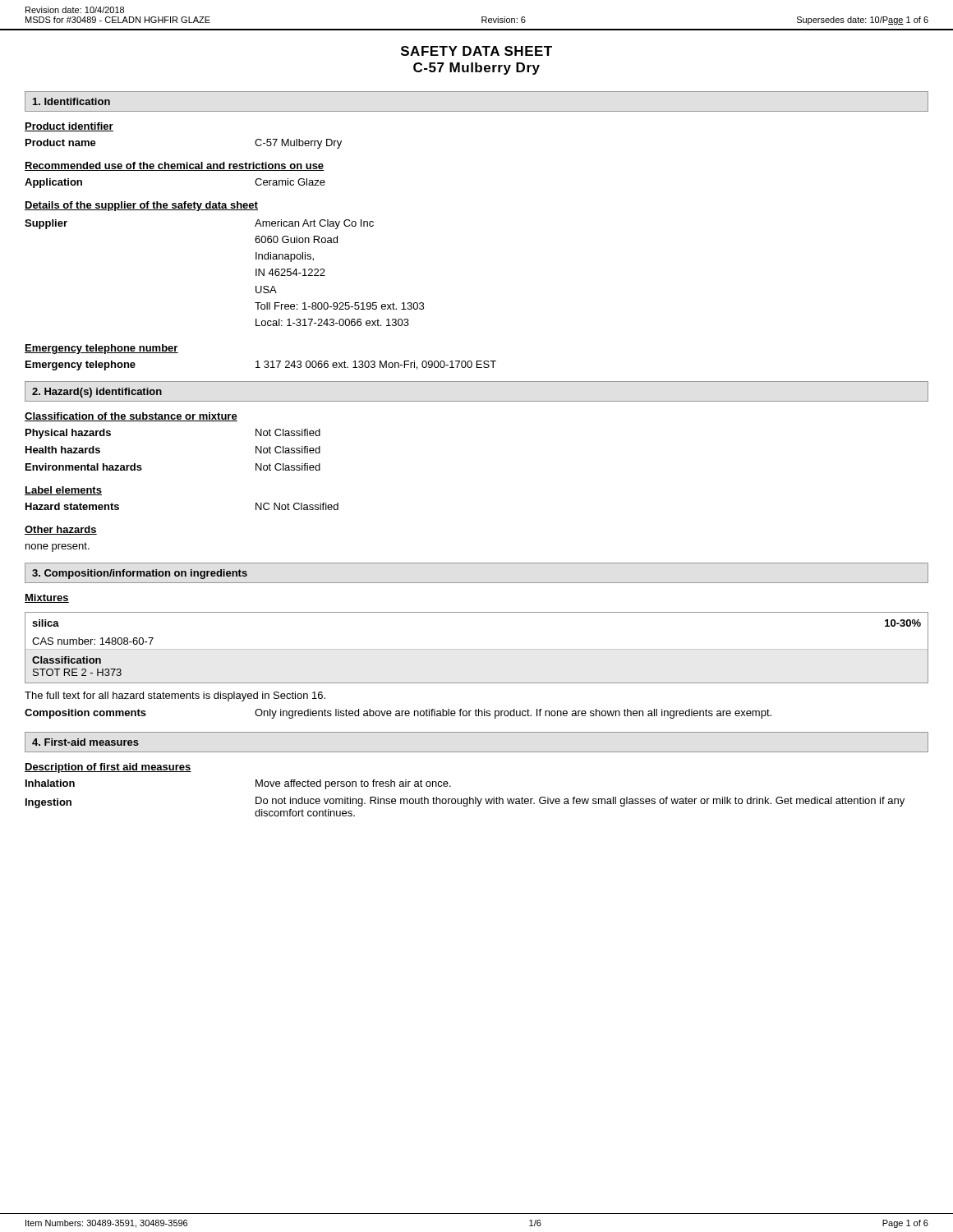Find the block on this page that starts "Recommended use of the chemical"
Image resolution: width=953 pixels, height=1232 pixels.
point(175,166)
